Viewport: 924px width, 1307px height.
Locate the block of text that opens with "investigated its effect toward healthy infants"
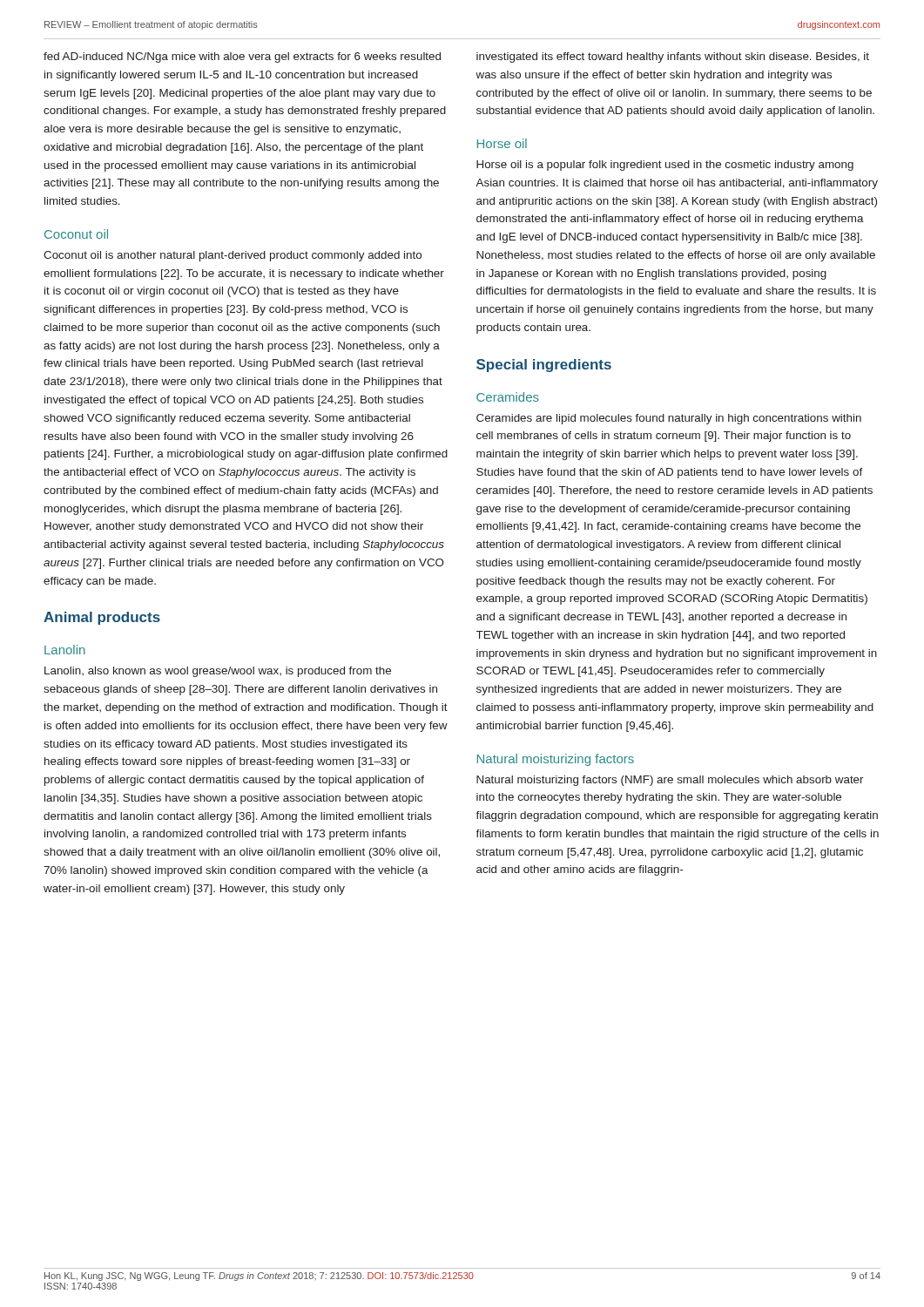pyautogui.click(x=676, y=83)
